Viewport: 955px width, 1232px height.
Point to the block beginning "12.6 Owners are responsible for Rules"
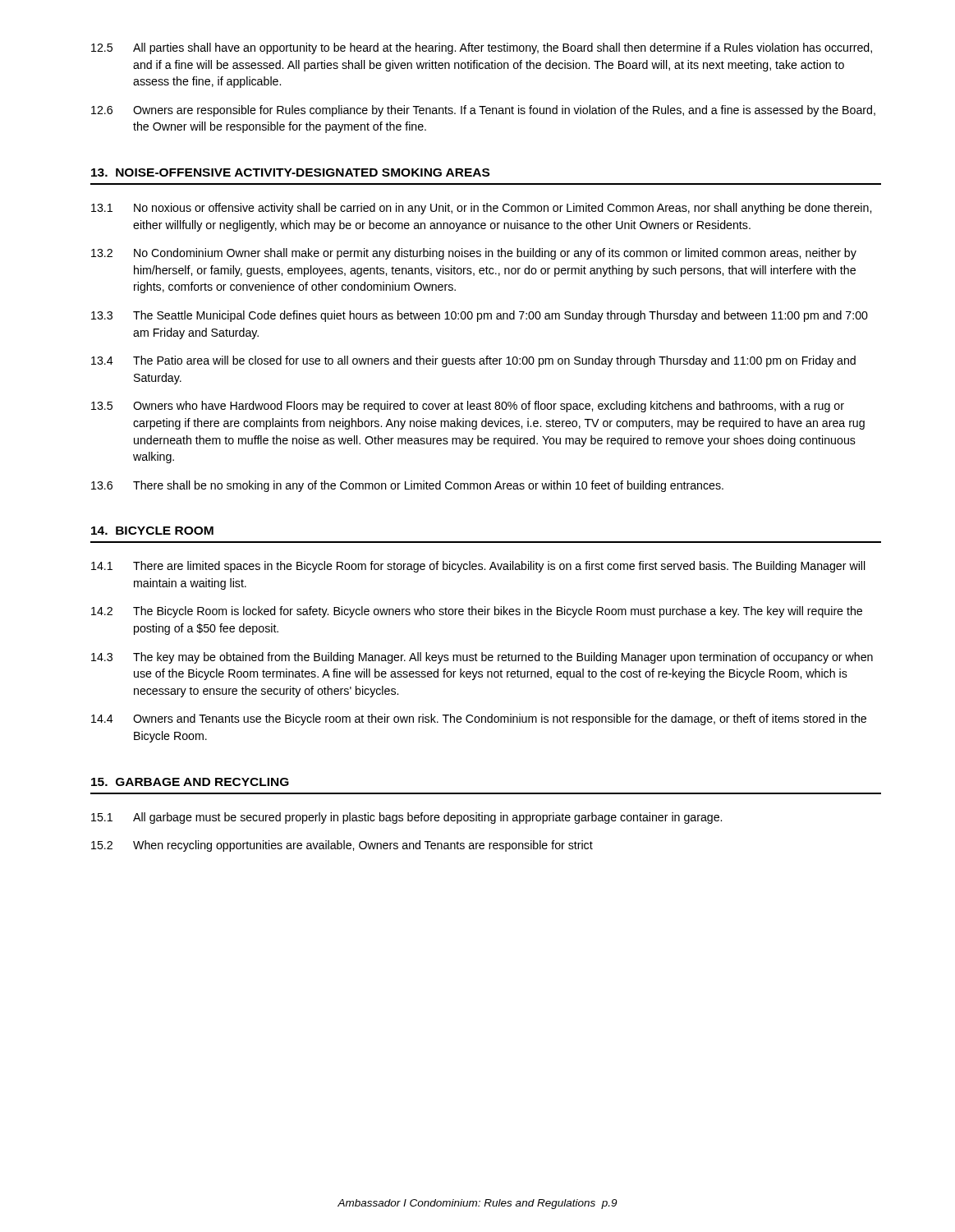pos(486,119)
